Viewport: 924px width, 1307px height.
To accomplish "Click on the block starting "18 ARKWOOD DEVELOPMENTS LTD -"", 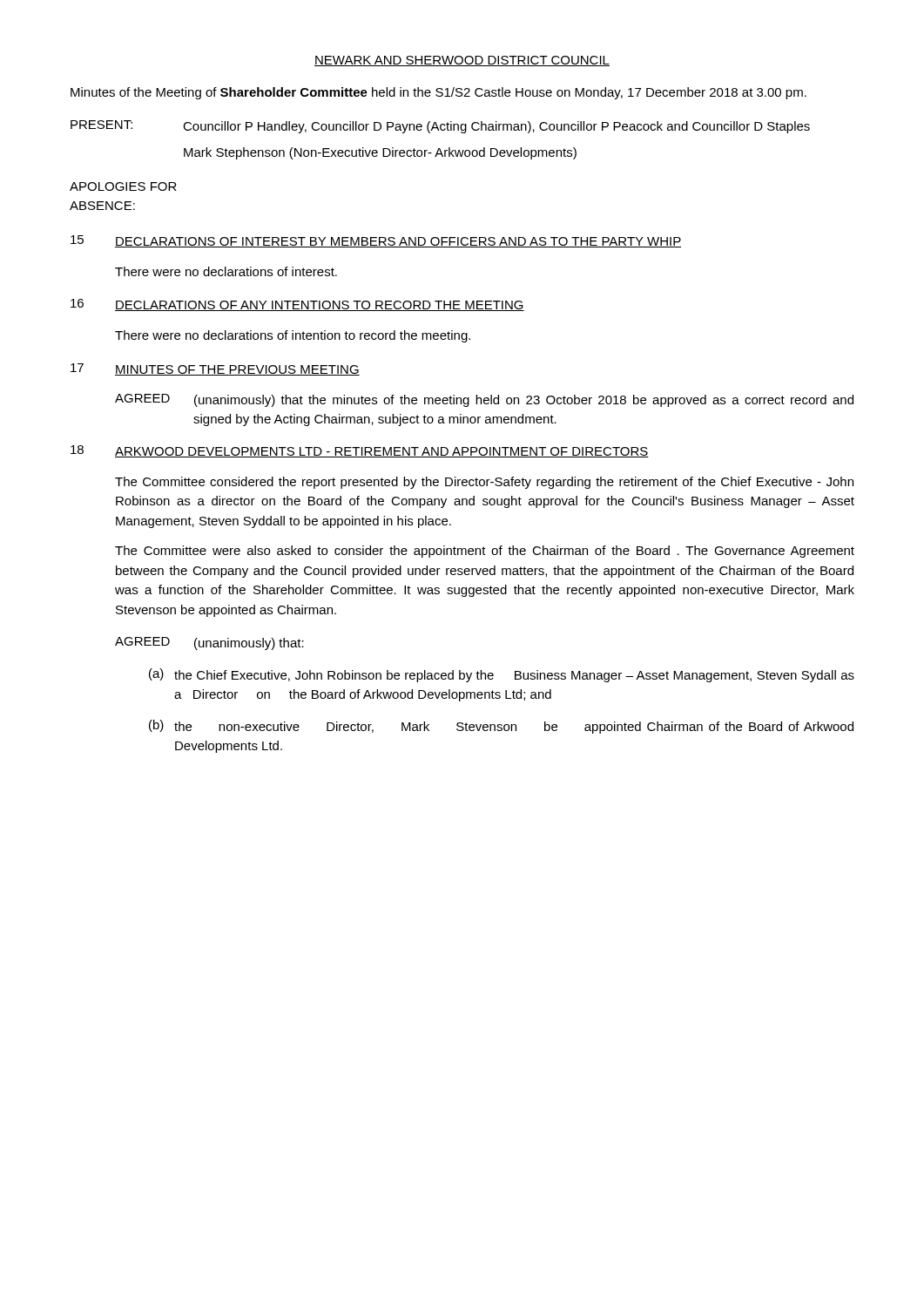I will click(359, 451).
